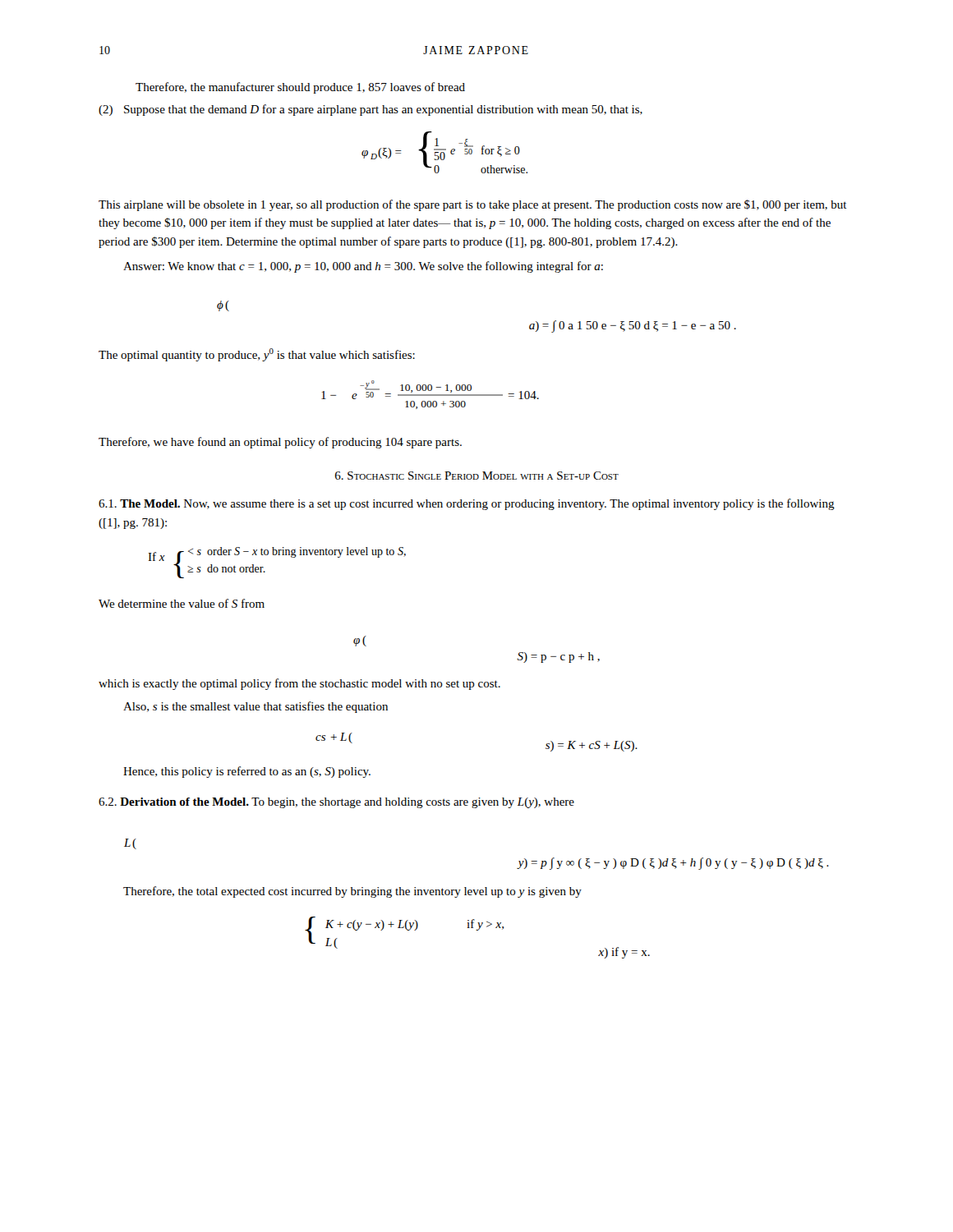Navigate to the block starting "Answer: We know"
Screen dimensions: 1232x953
click(x=363, y=266)
